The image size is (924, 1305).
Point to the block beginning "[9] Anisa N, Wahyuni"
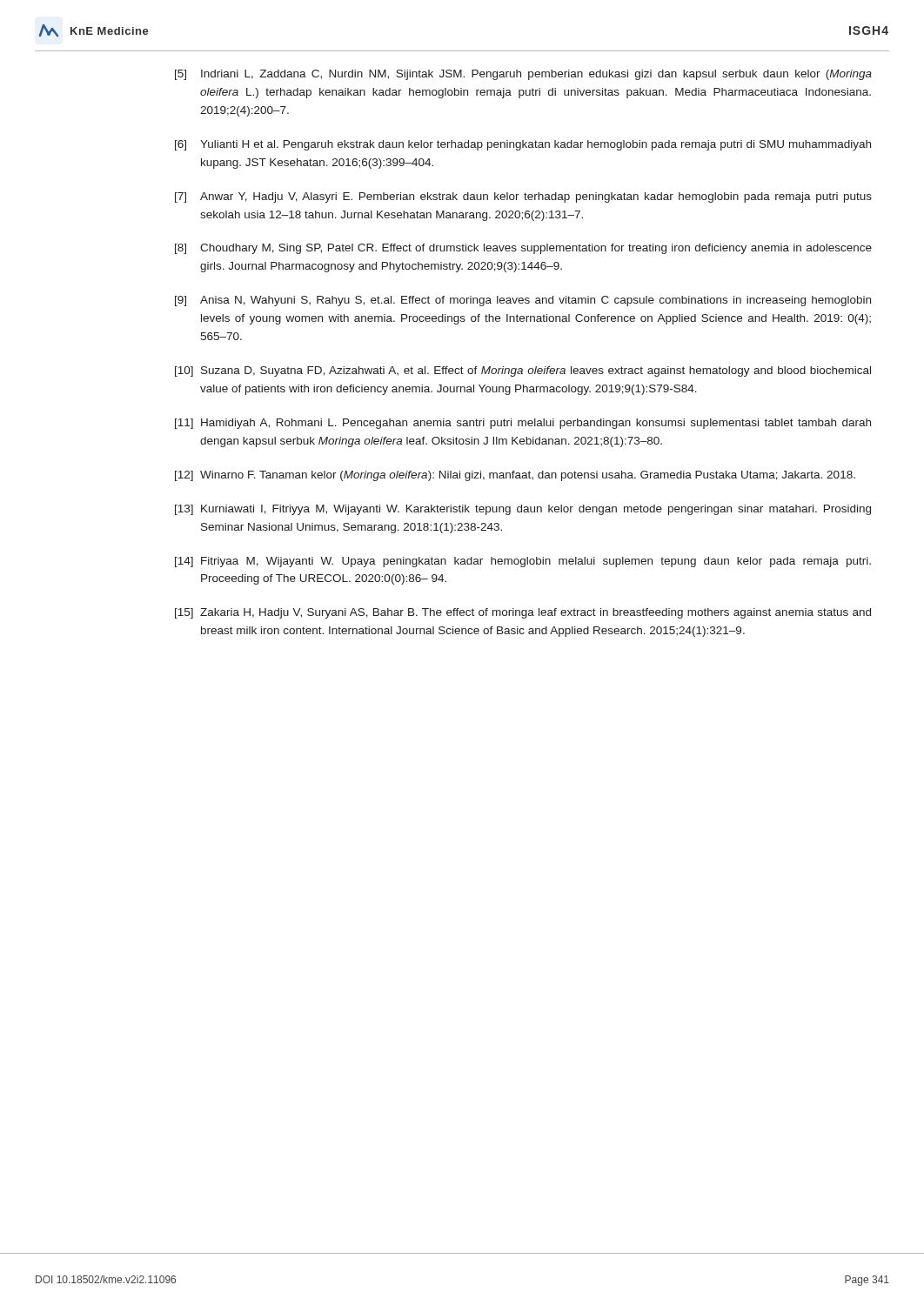point(523,319)
